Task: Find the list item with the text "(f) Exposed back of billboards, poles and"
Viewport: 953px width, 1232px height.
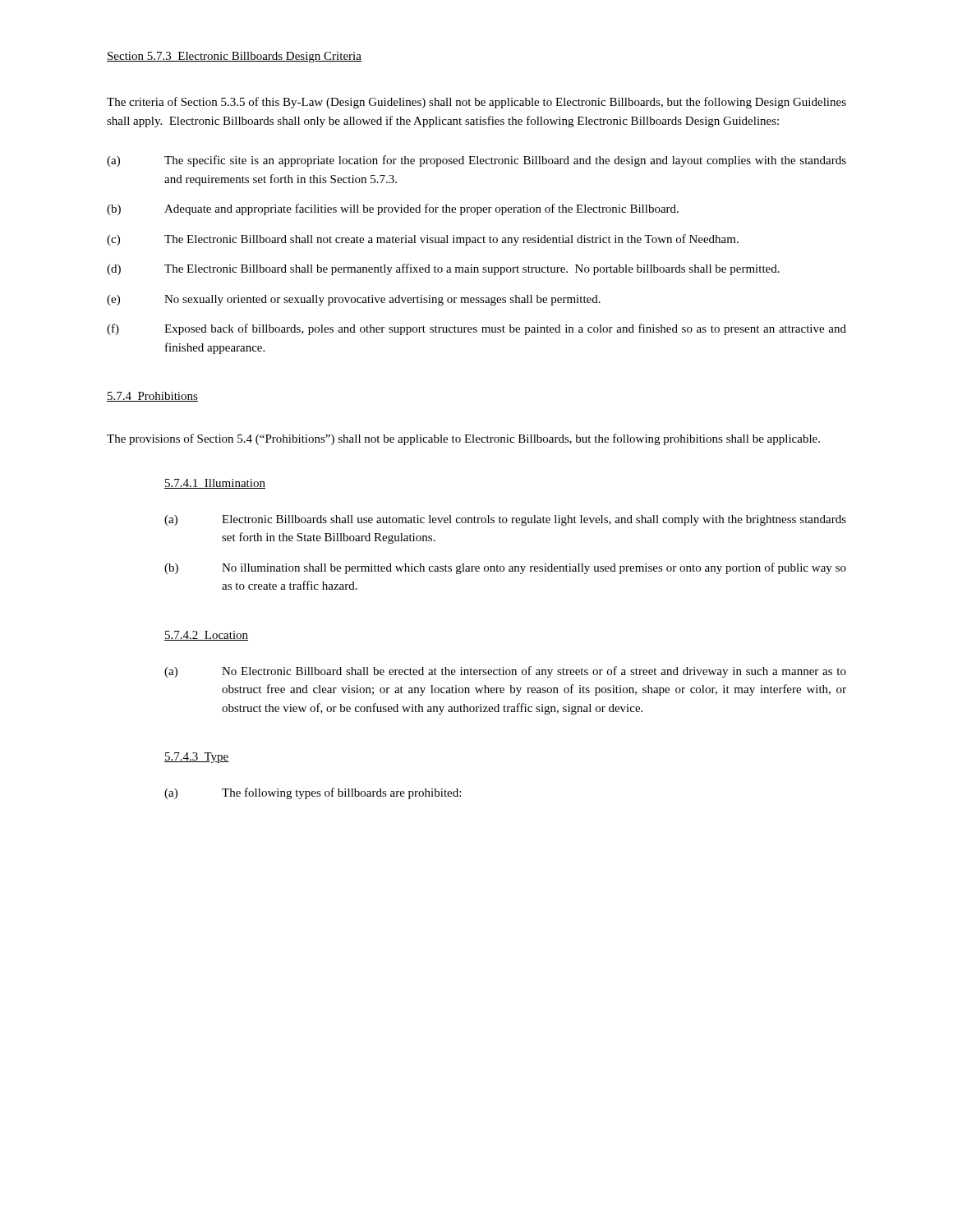Action: click(x=476, y=338)
